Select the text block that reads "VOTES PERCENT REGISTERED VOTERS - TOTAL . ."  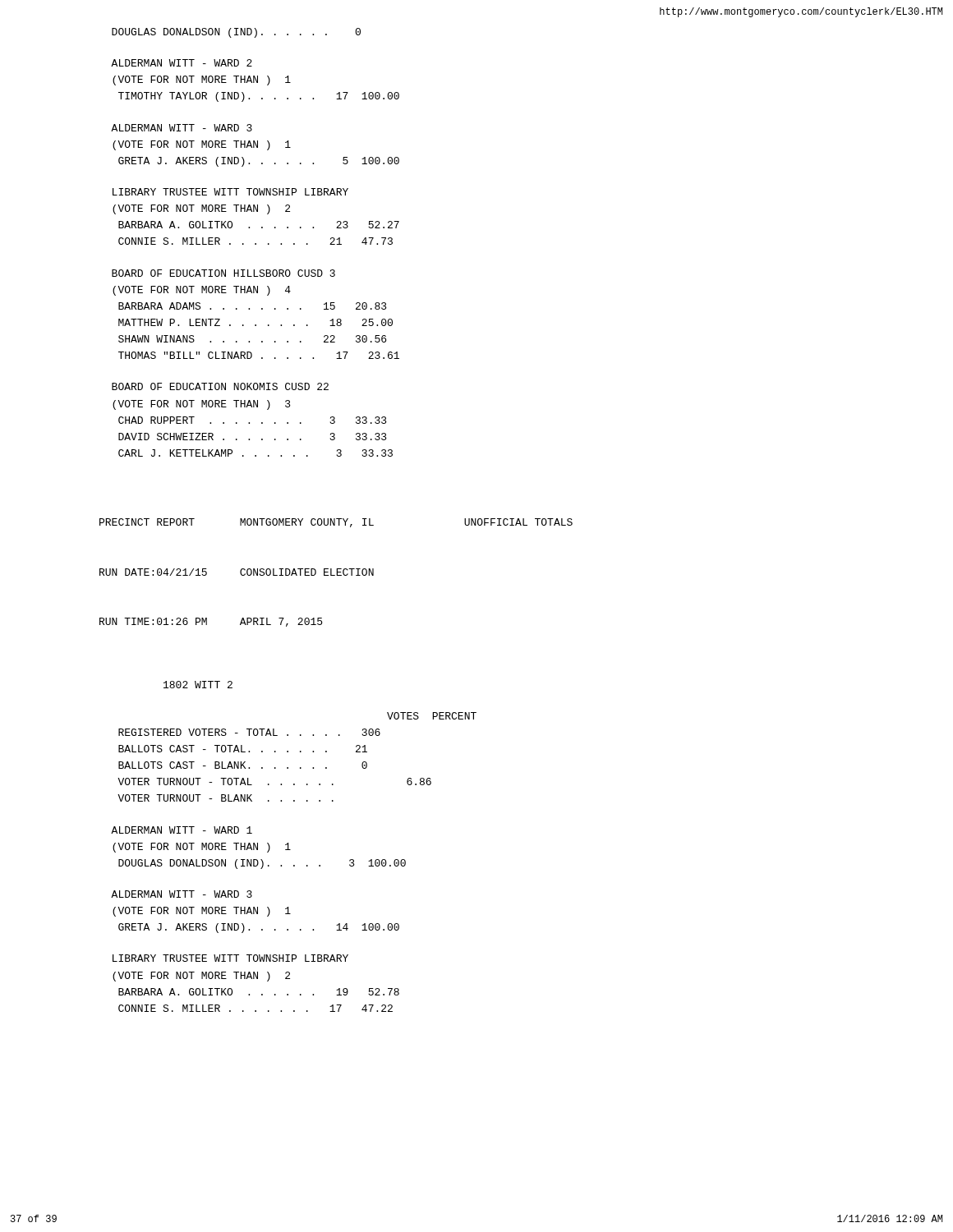432,716
